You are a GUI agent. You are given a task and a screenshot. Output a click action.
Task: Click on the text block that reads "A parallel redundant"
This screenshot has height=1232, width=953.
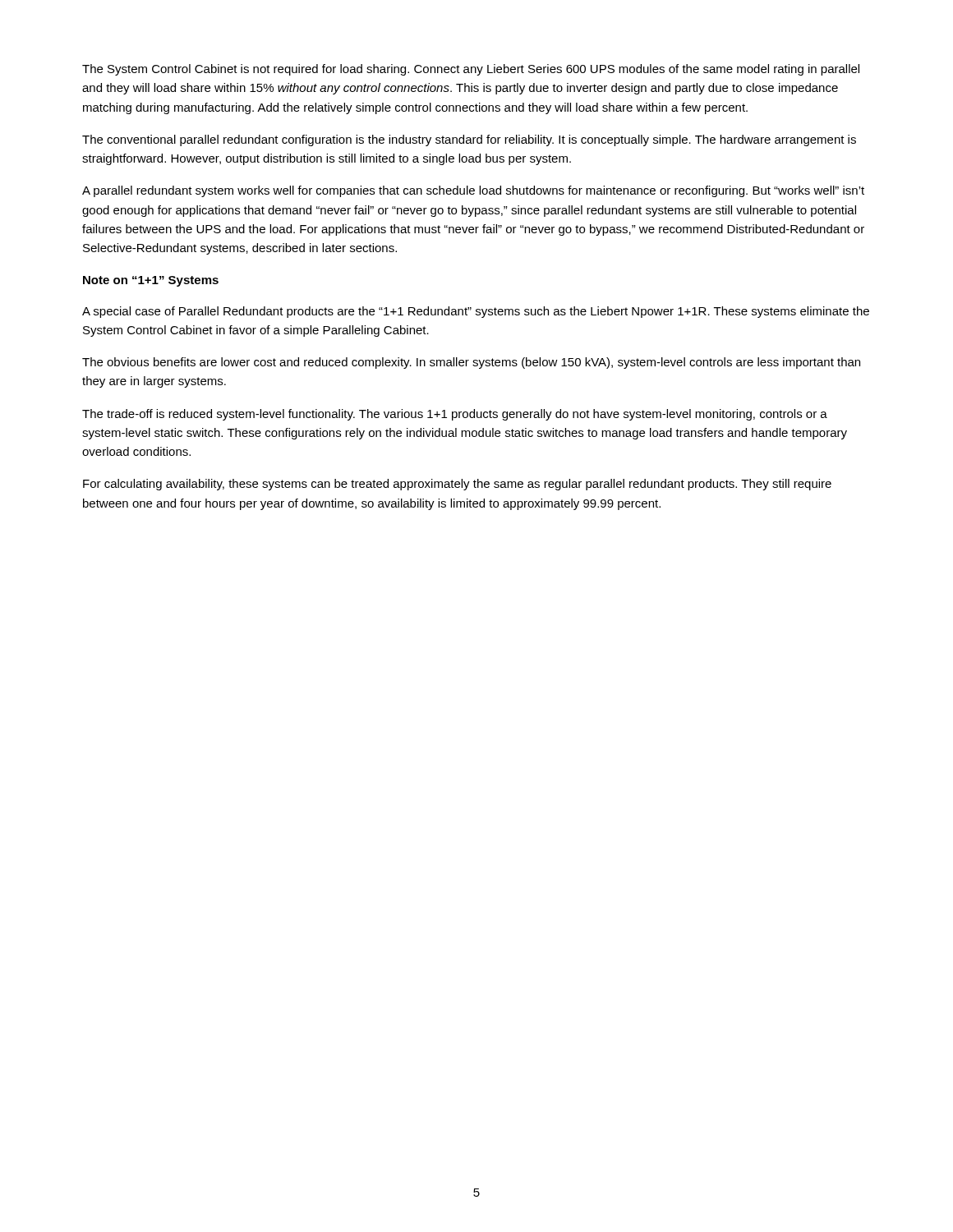point(473,219)
